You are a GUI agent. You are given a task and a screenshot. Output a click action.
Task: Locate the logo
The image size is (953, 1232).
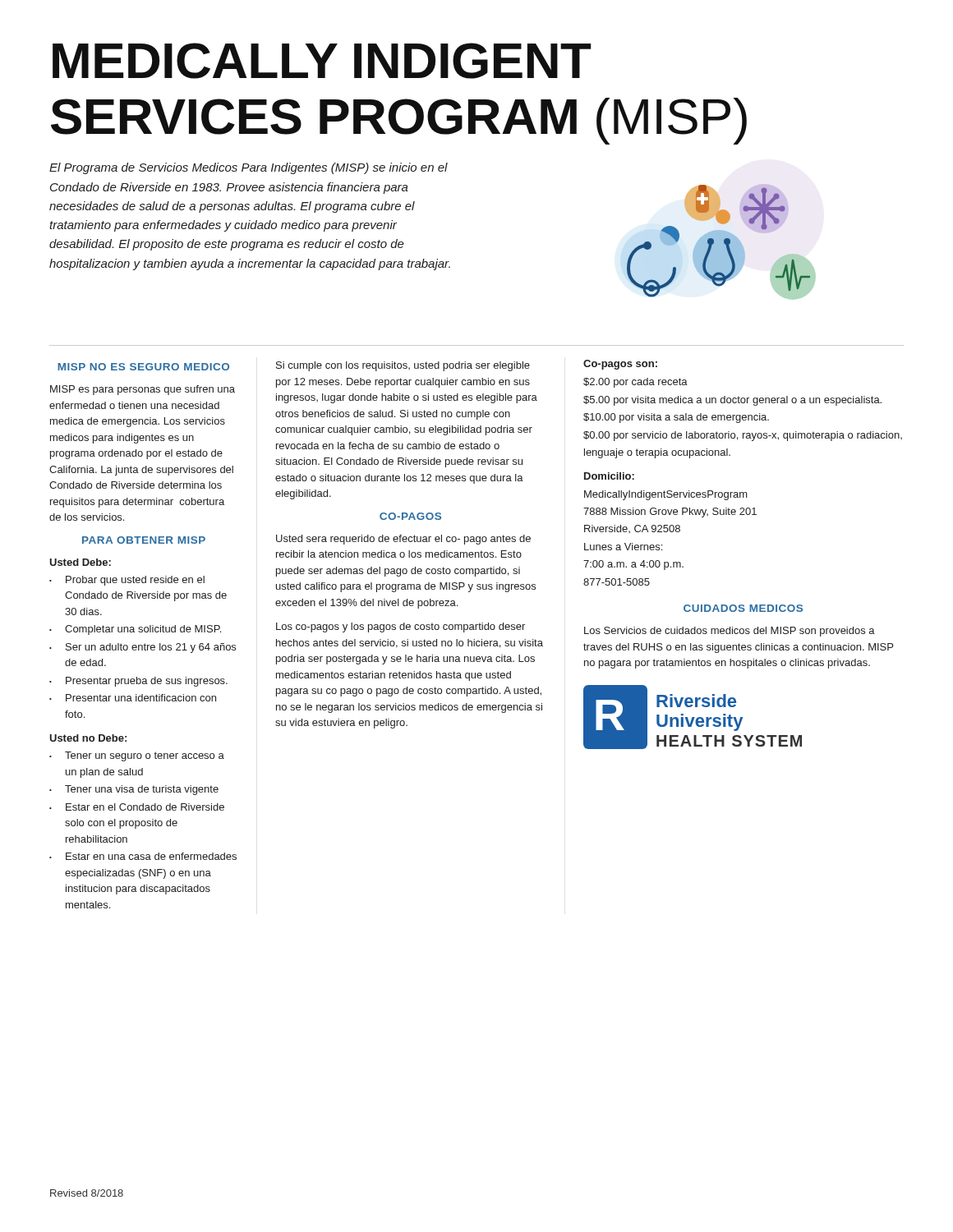(x=744, y=719)
